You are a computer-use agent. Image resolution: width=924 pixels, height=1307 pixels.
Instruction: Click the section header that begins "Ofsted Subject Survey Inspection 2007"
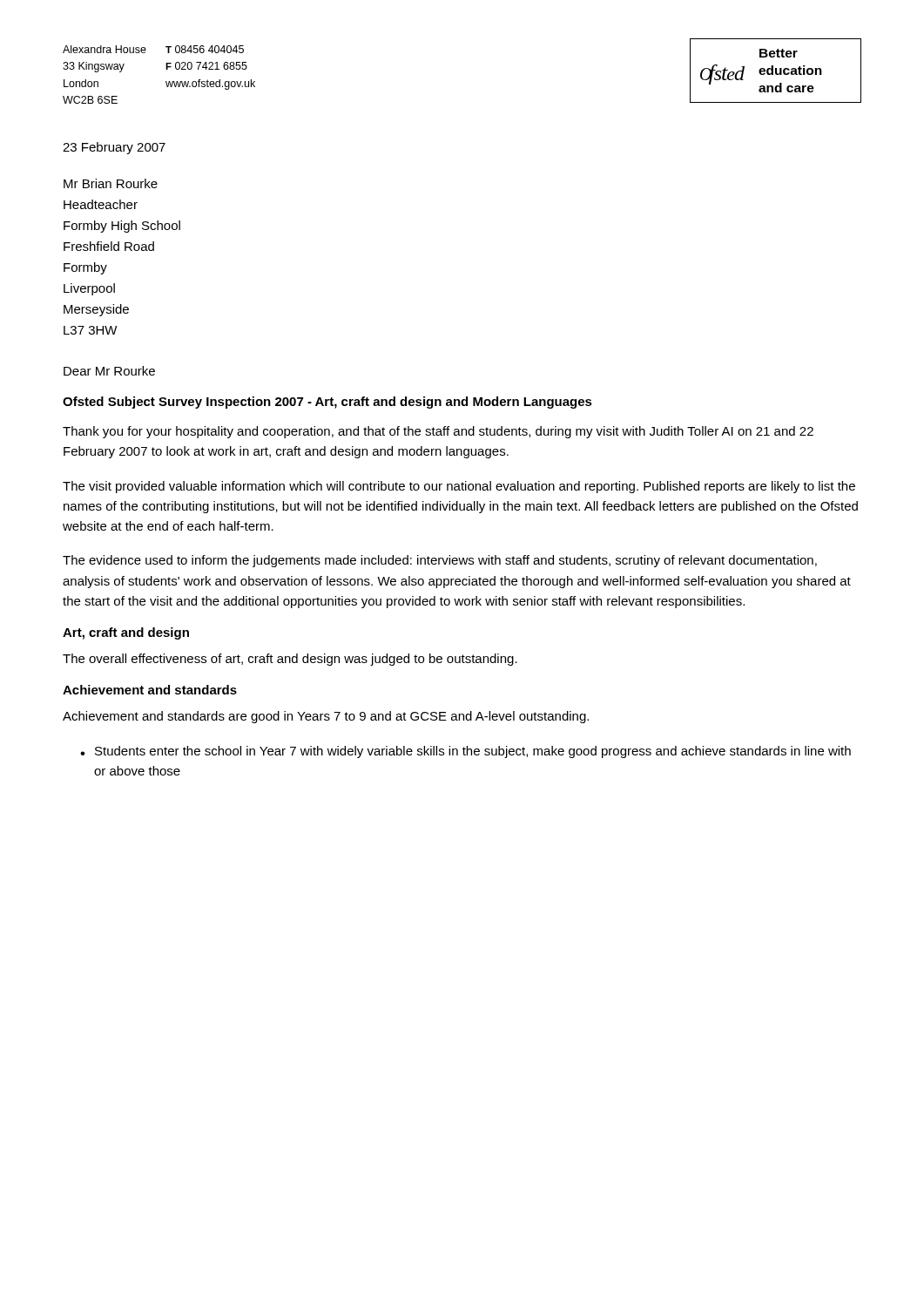point(327,401)
